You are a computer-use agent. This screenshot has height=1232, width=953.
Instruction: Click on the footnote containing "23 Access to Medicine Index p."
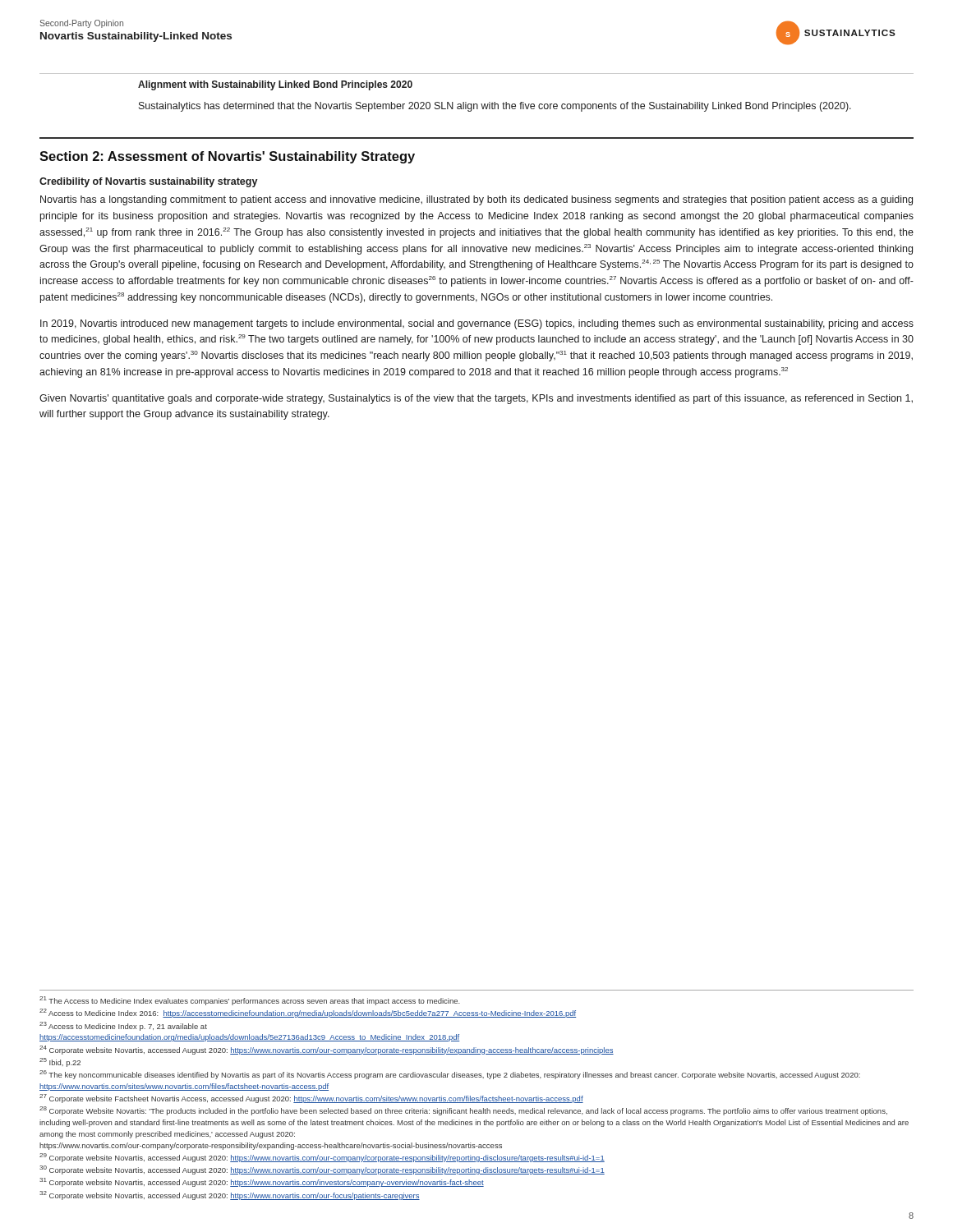[249, 1031]
